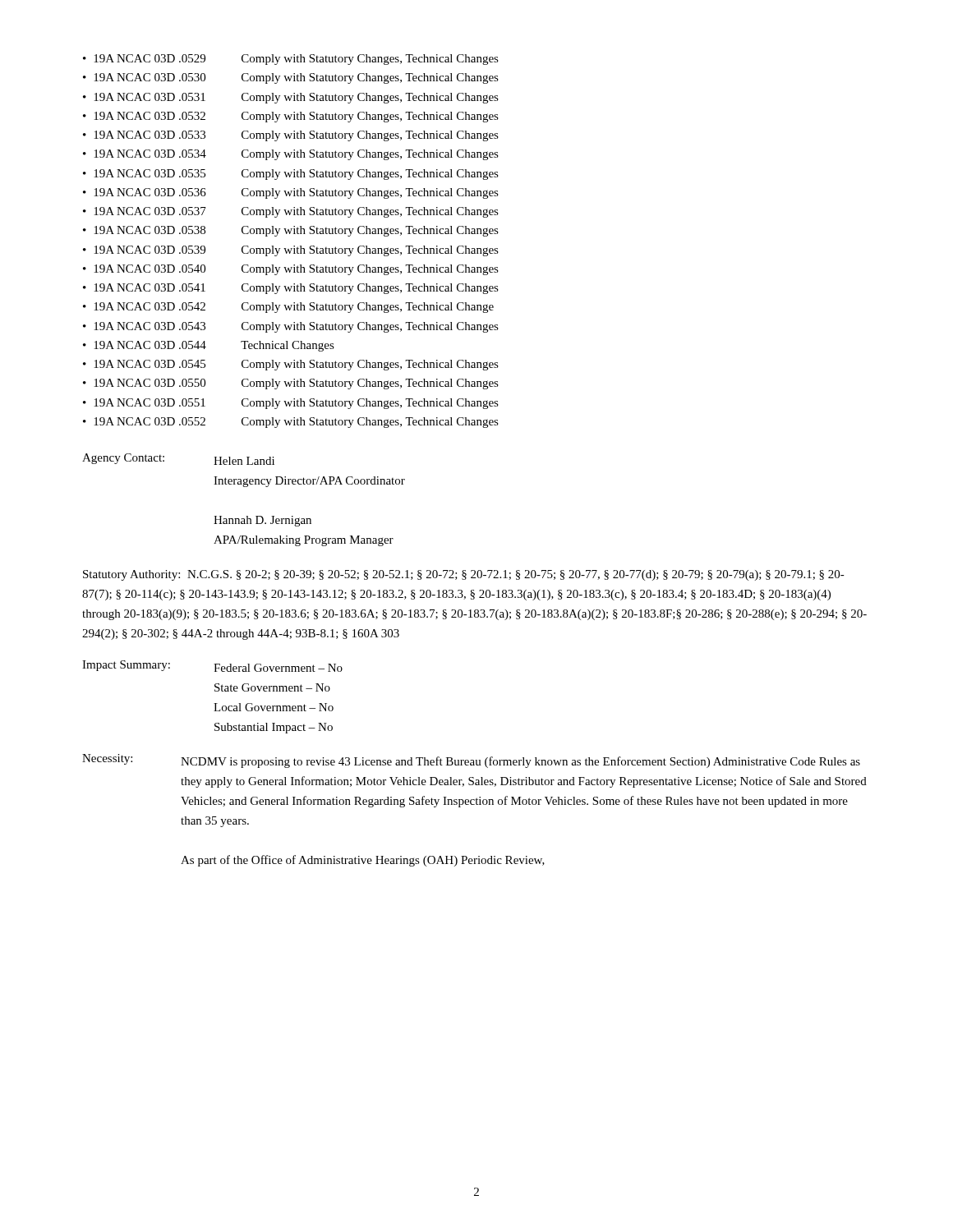953x1232 pixels.
Task: Click the passage that begins "• 19A NCAC 03D .0530"
Action: click(476, 78)
